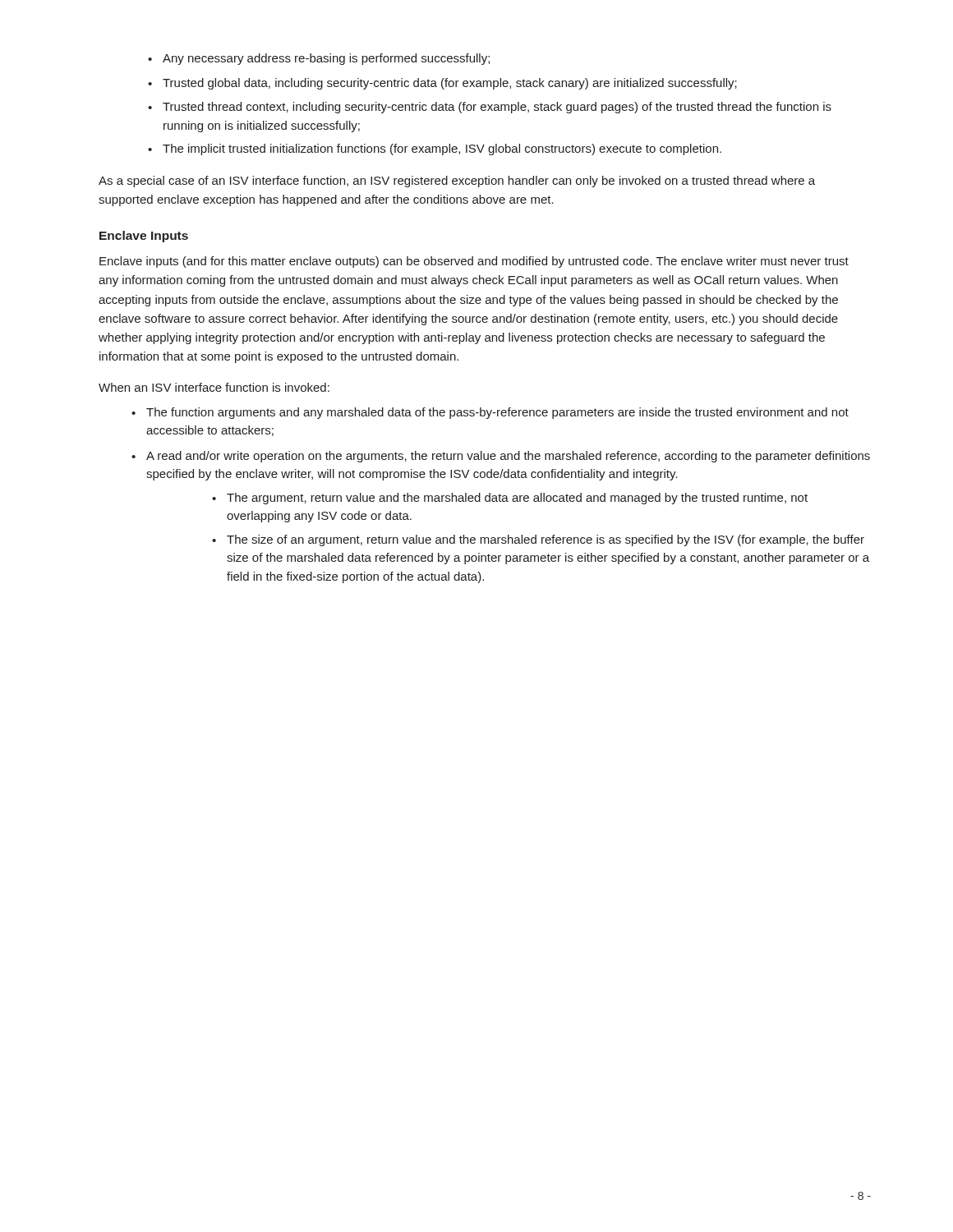Locate the list item with the text "• The implicit trusted"
The image size is (953, 1232).
coord(509,149)
